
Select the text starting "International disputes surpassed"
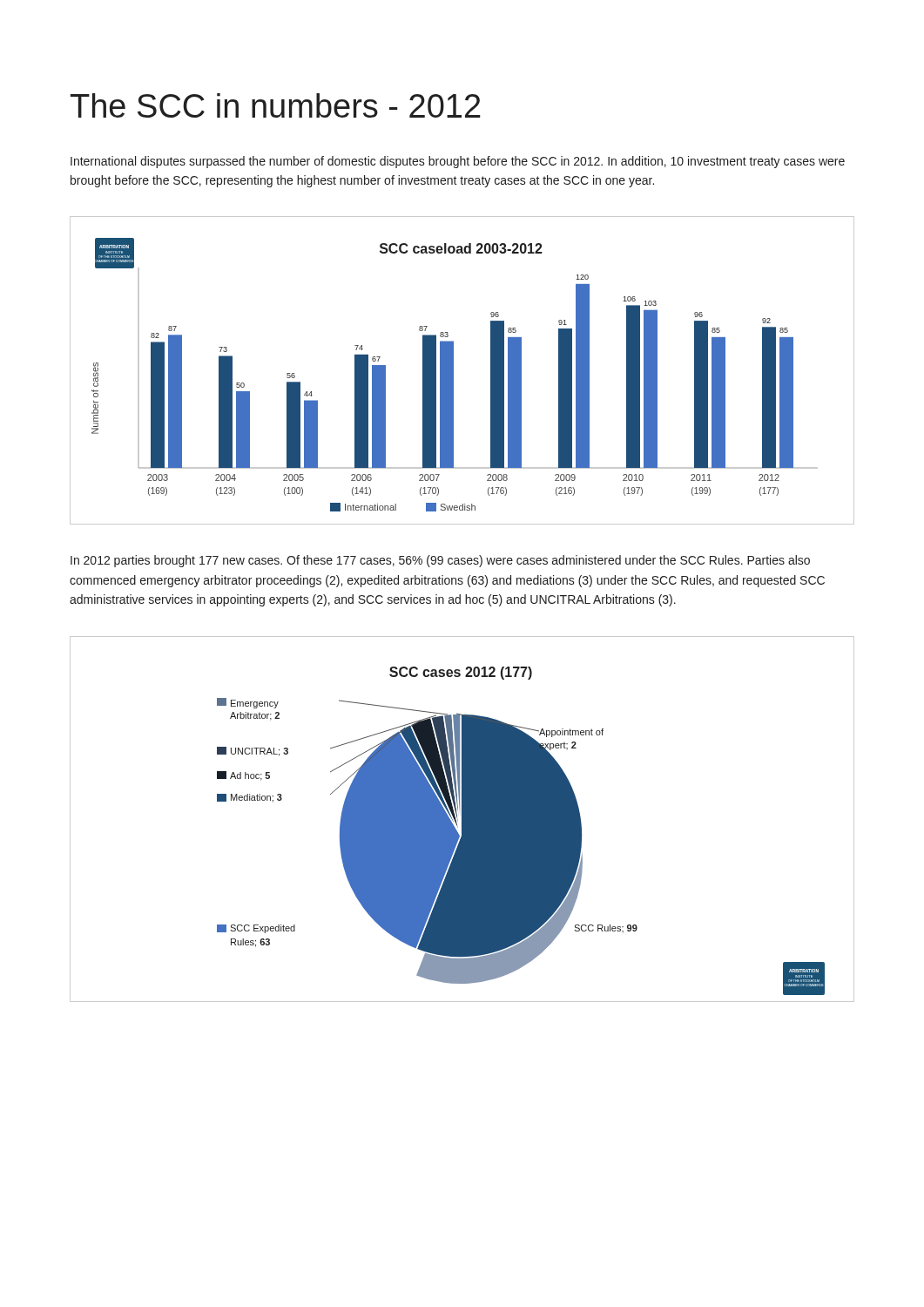pyautogui.click(x=462, y=171)
